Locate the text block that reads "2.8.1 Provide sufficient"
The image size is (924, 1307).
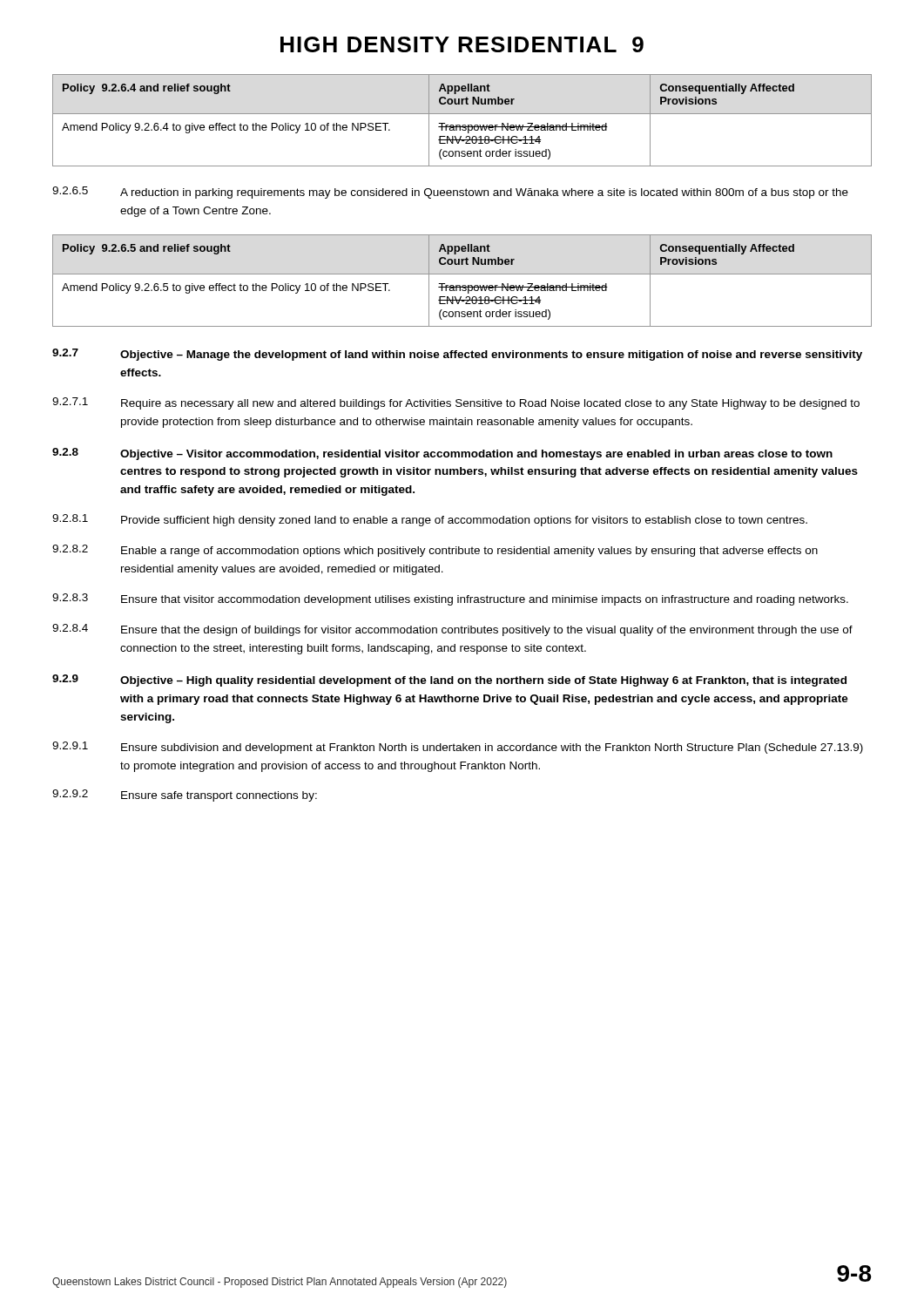coord(462,521)
